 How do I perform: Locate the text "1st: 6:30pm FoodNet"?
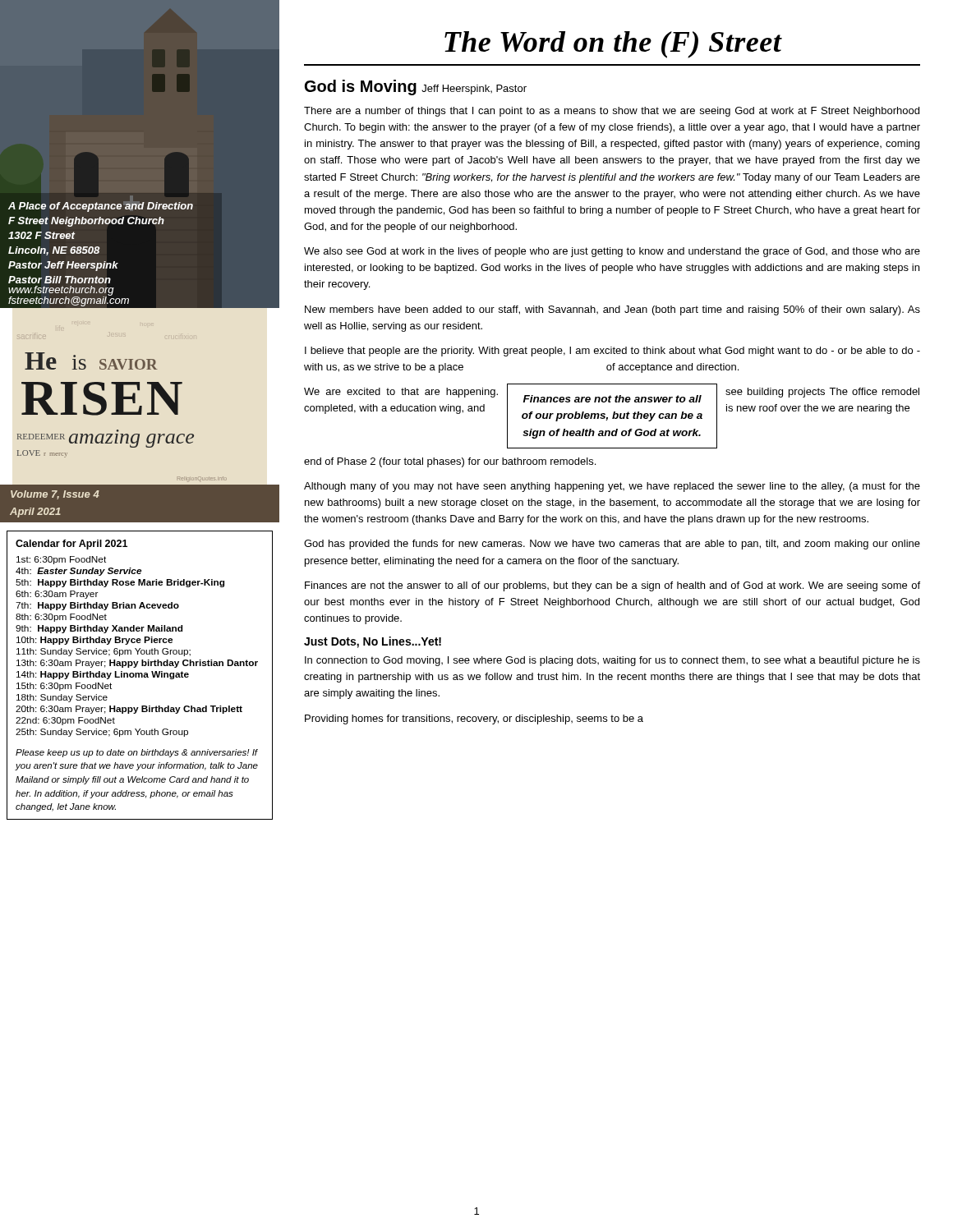click(61, 559)
